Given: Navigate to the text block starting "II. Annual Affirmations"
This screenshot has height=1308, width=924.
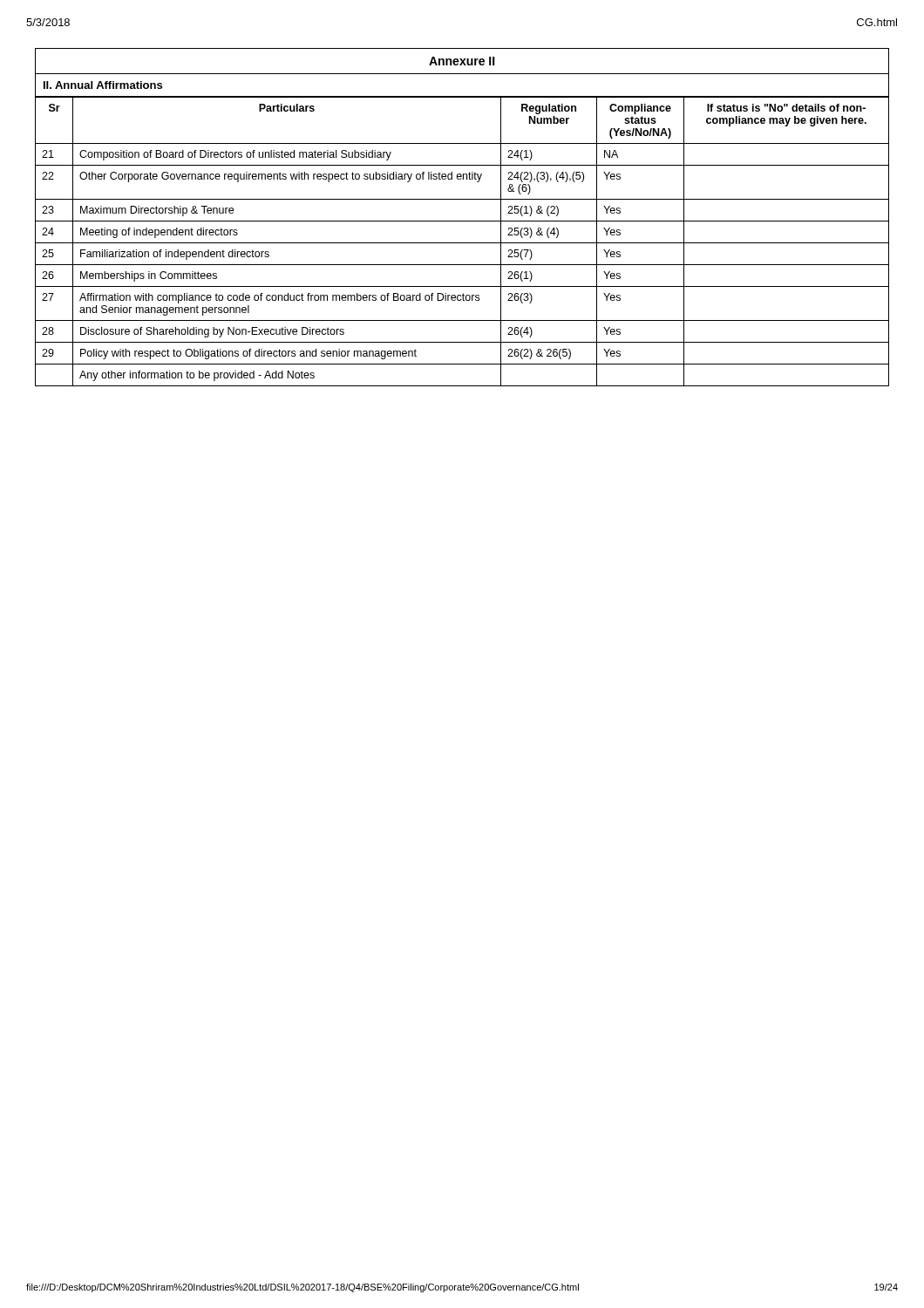Looking at the screenshot, I should (x=103, y=85).
